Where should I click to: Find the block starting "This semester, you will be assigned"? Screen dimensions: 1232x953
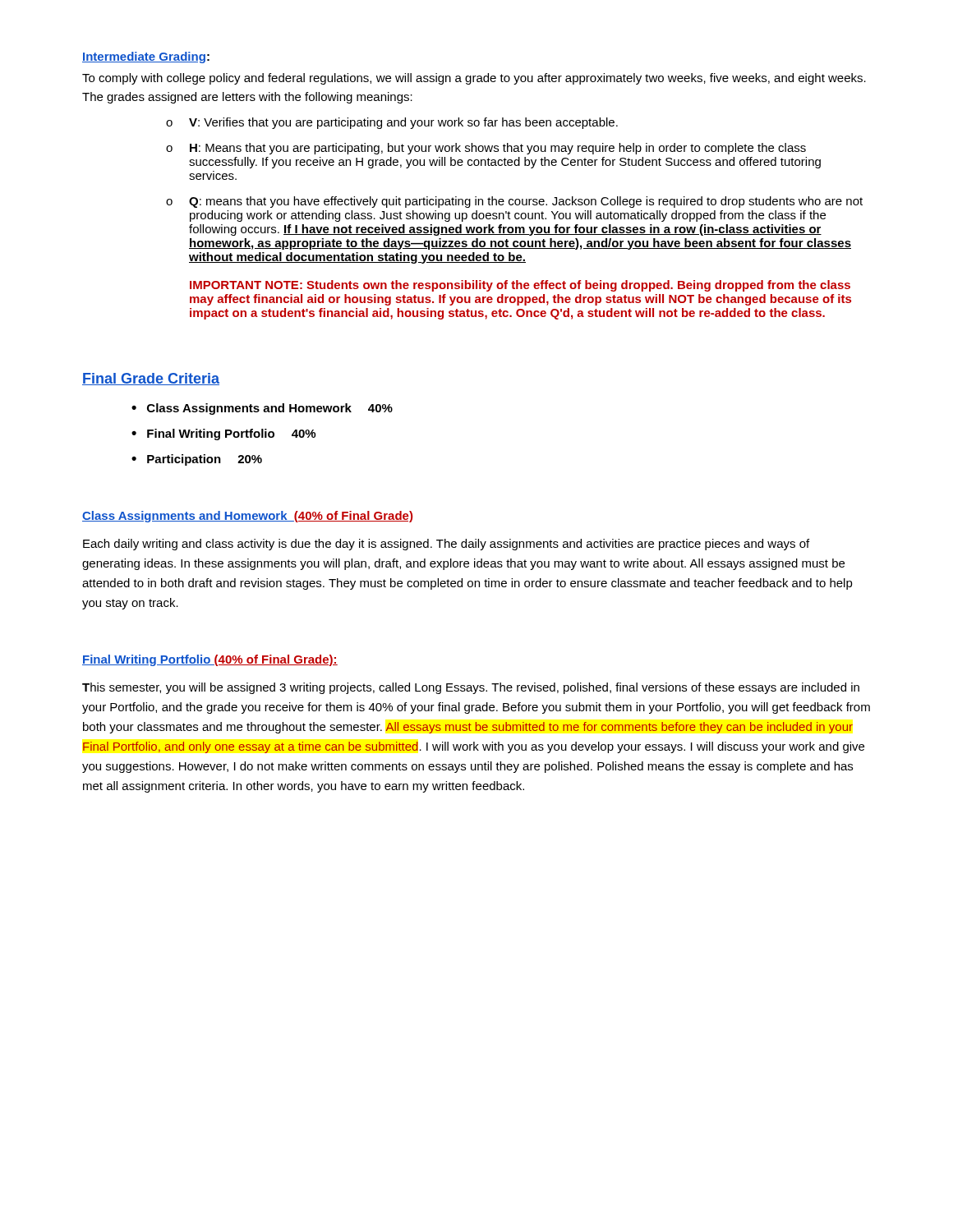click(476, 736)
